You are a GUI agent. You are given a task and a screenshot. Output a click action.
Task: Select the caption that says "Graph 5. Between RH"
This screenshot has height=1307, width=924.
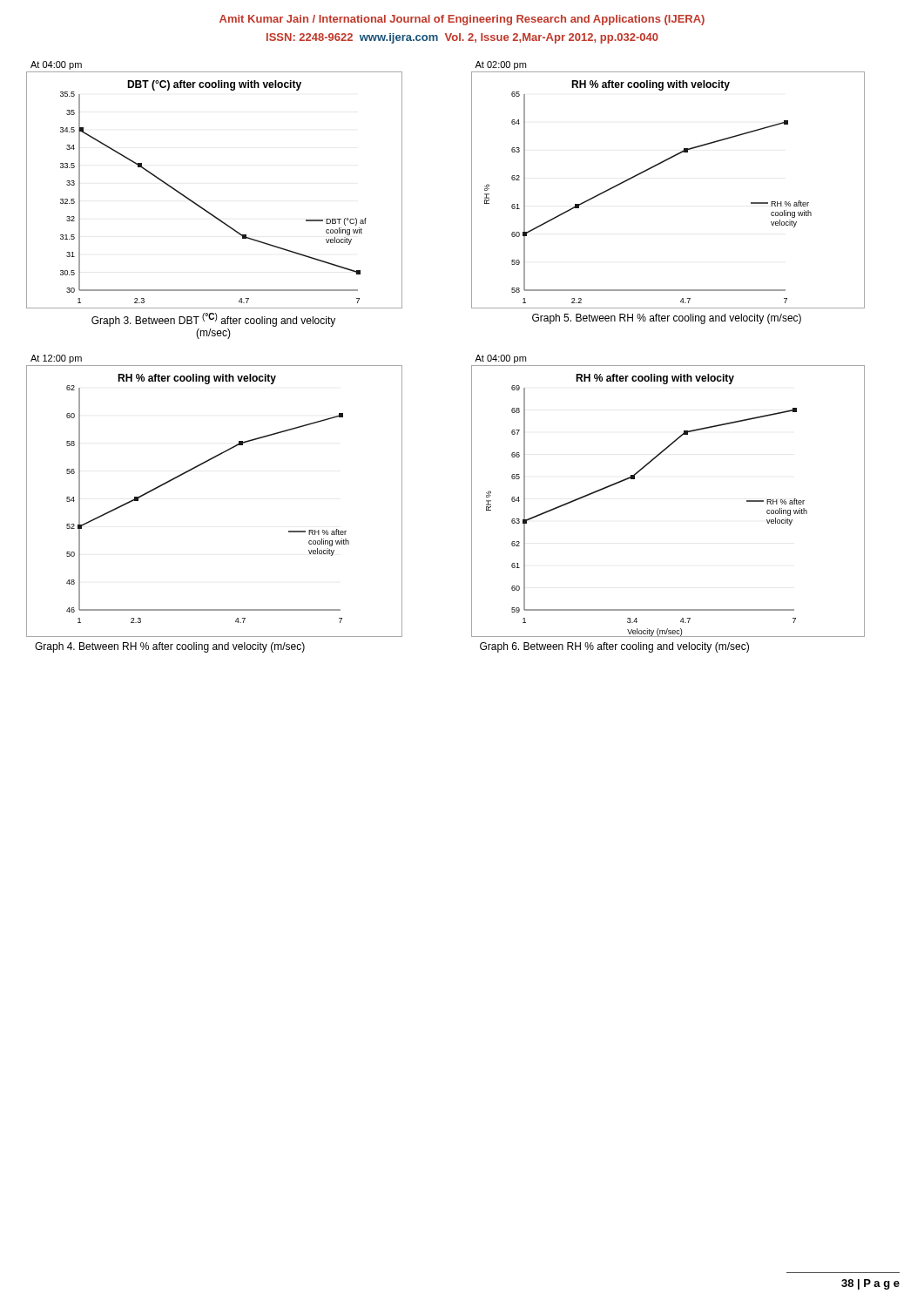667,318
